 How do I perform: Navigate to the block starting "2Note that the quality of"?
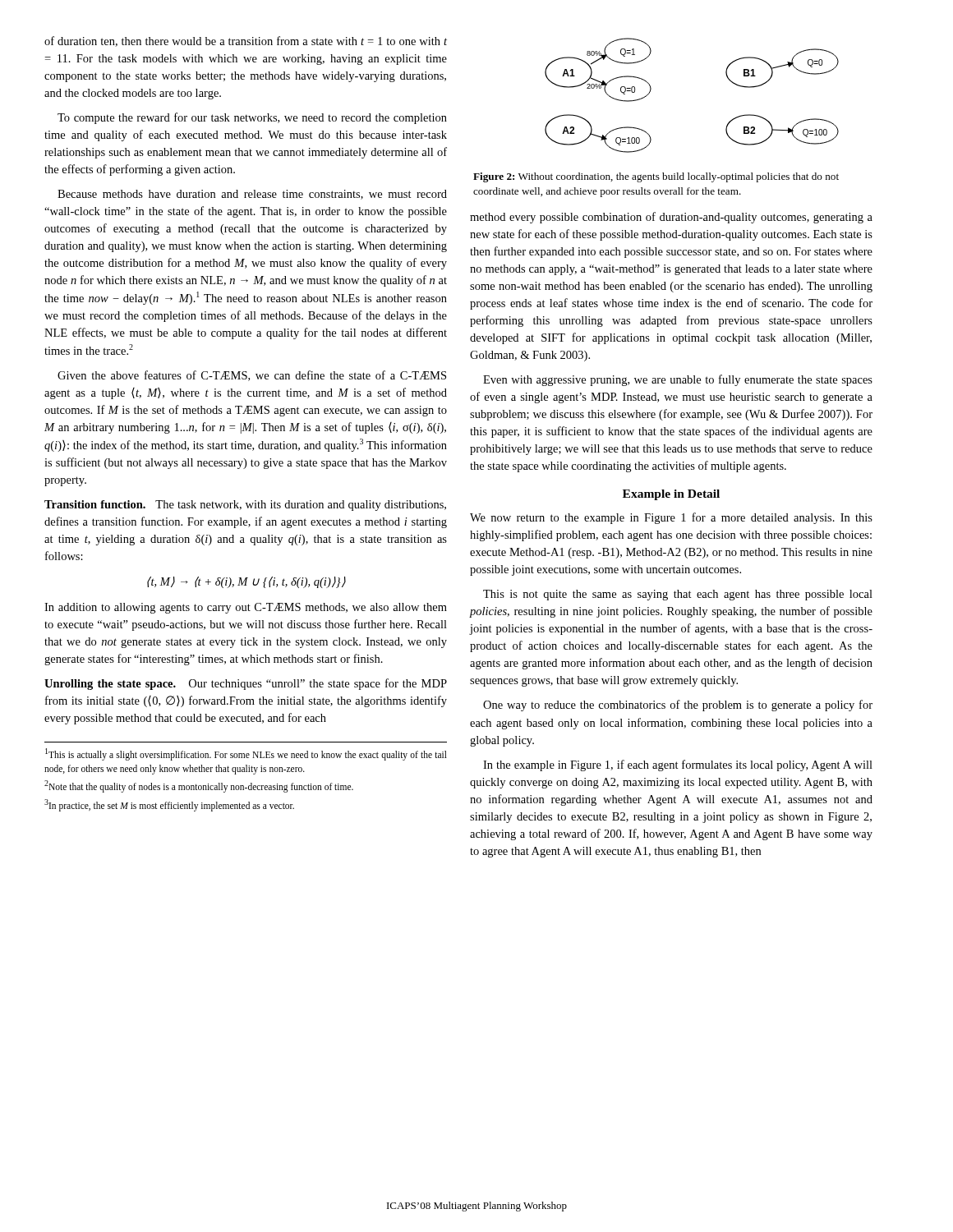(x=199, y=785)
